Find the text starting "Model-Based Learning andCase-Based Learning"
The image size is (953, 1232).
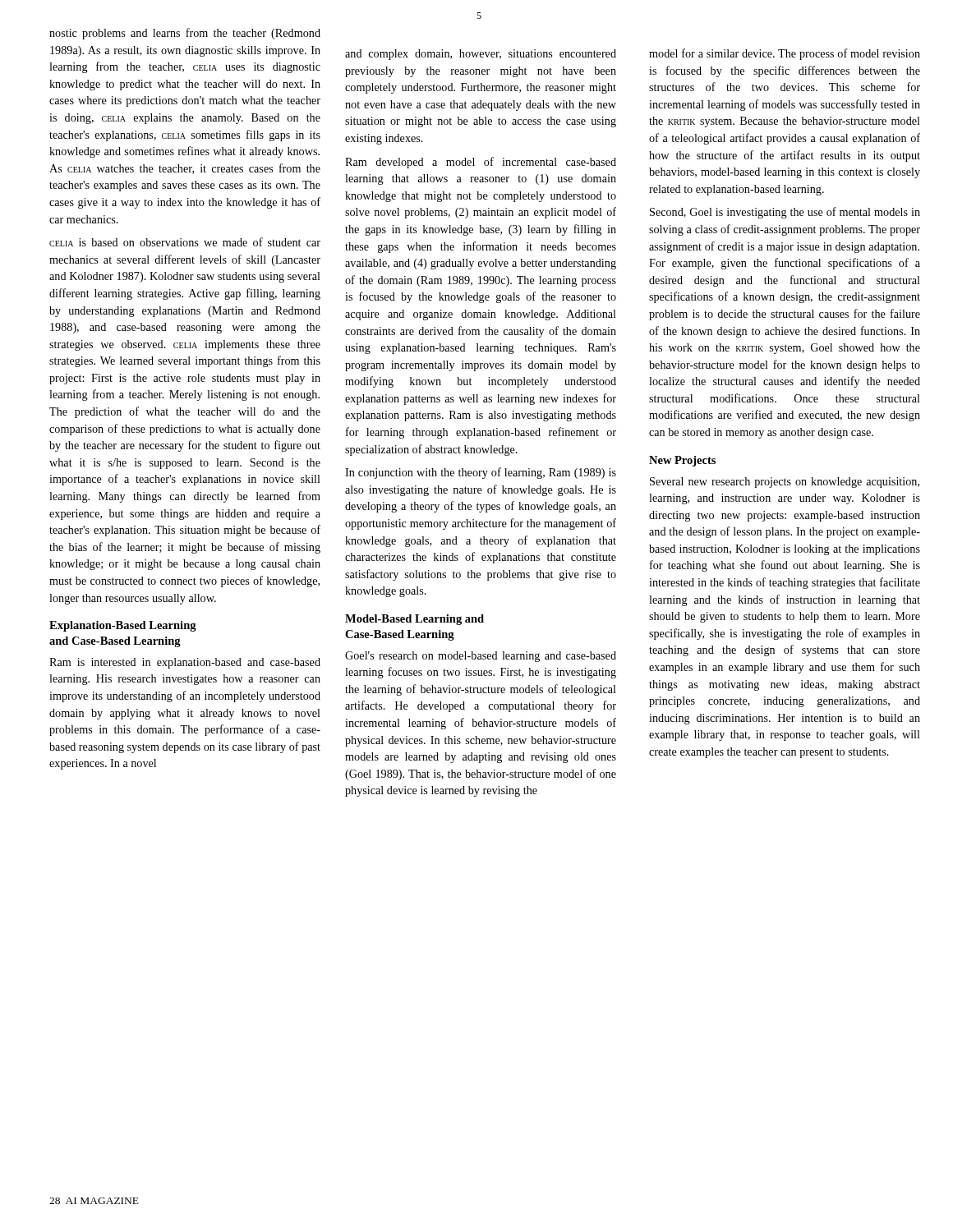tap(481, 627)
